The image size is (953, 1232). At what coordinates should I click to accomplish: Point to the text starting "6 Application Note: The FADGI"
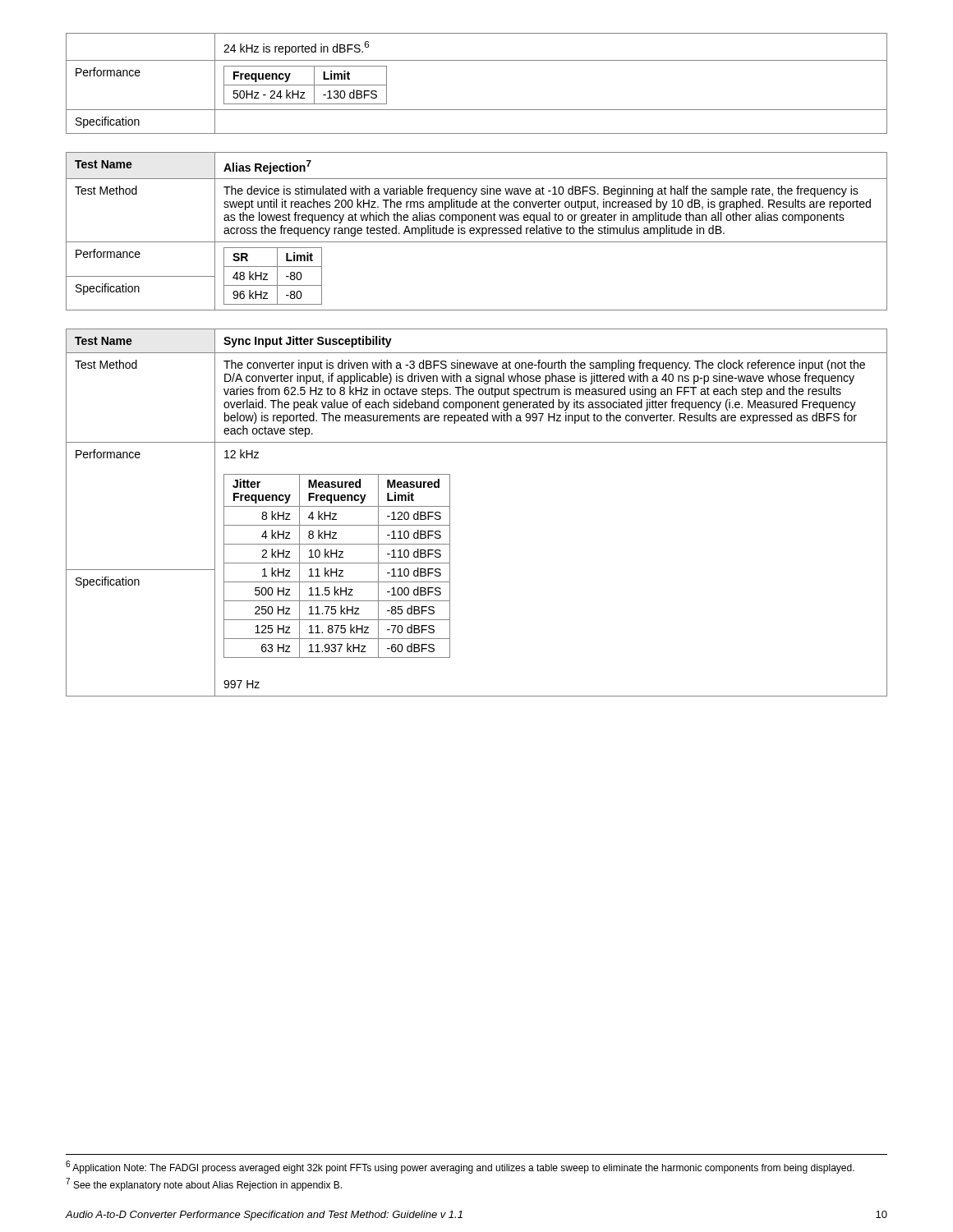(x=460, y=1167)
